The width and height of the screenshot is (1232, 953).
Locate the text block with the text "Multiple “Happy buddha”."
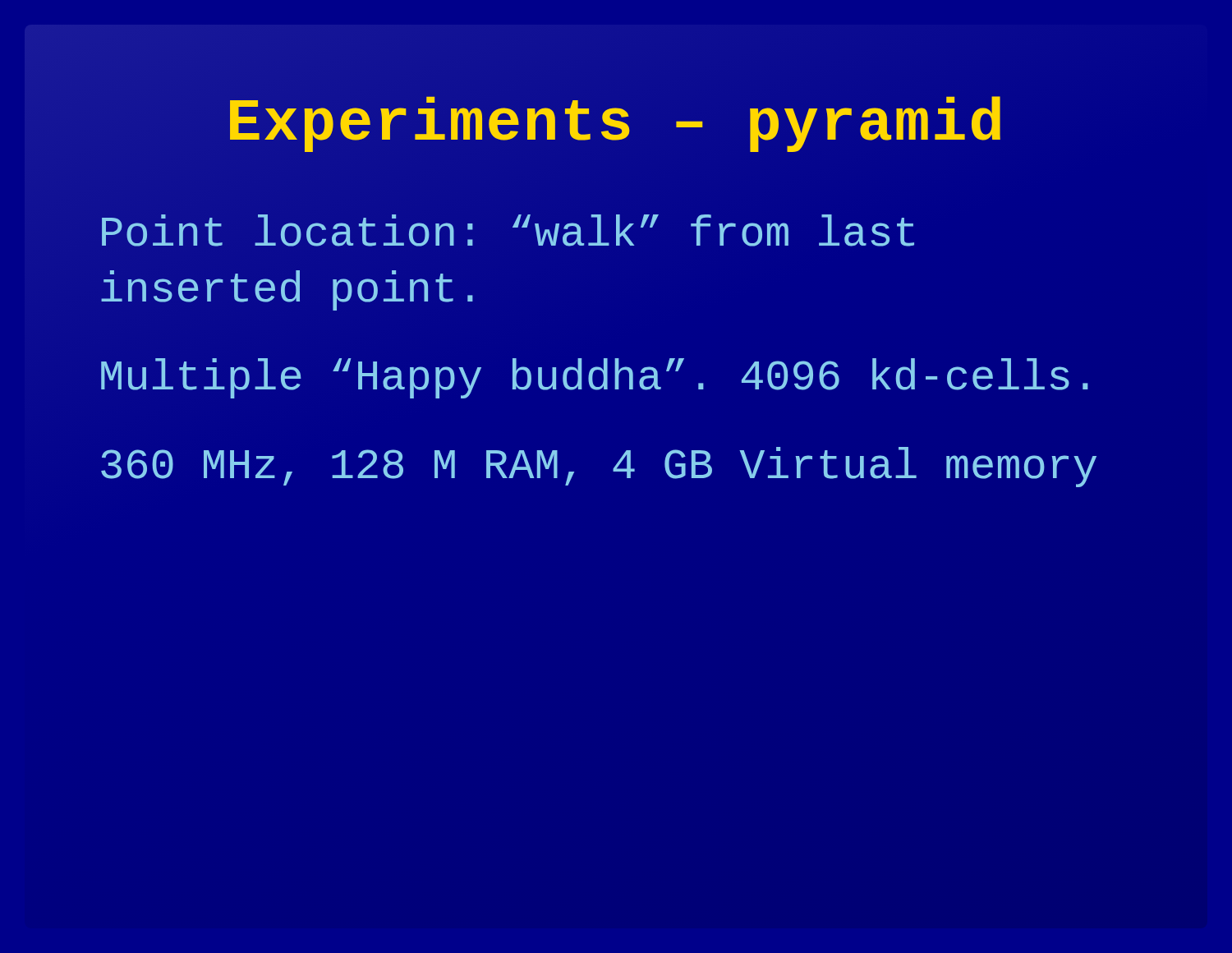pyautogui.click(x=598, y=378)
